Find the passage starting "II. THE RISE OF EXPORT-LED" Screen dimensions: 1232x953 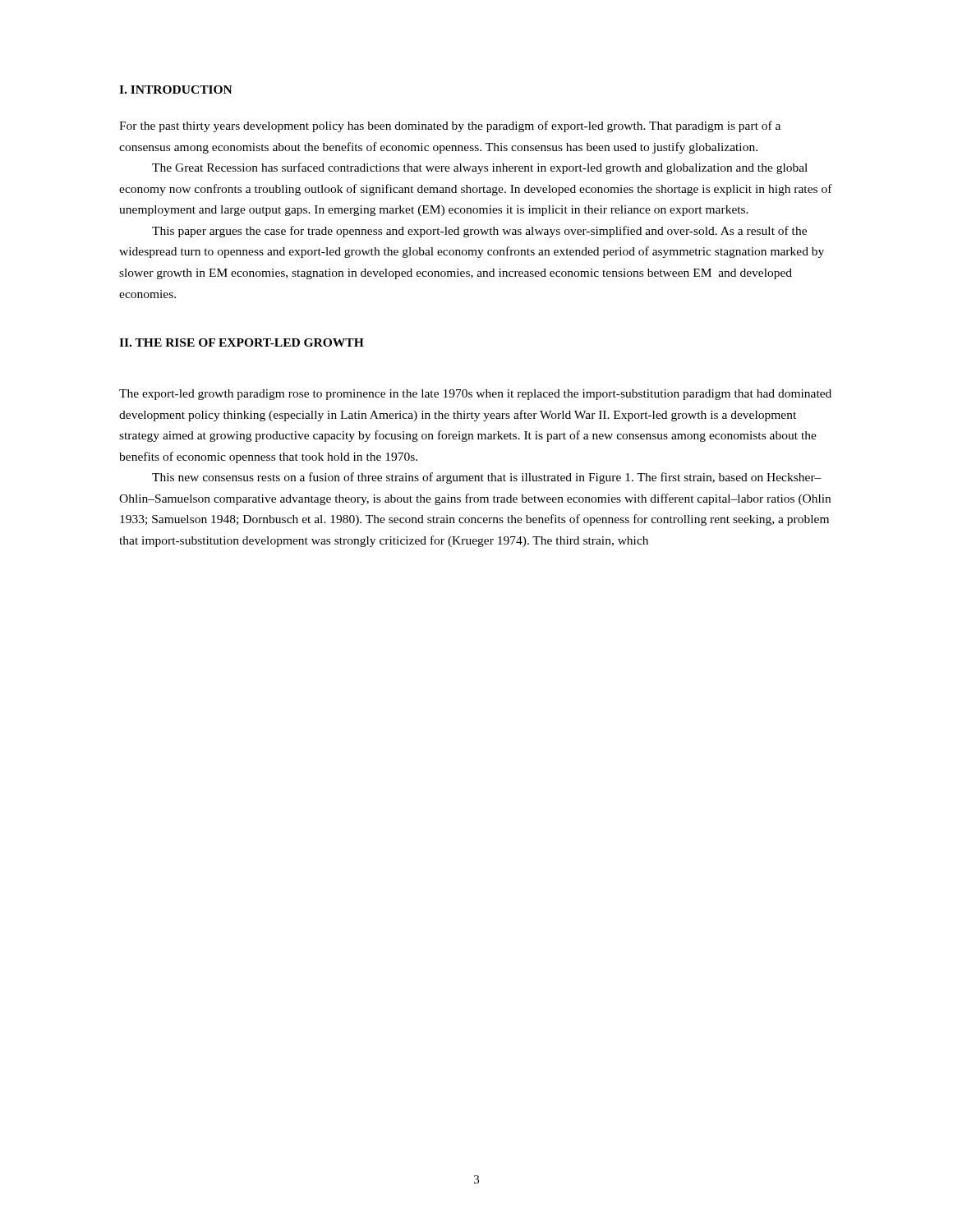point(241,342)
